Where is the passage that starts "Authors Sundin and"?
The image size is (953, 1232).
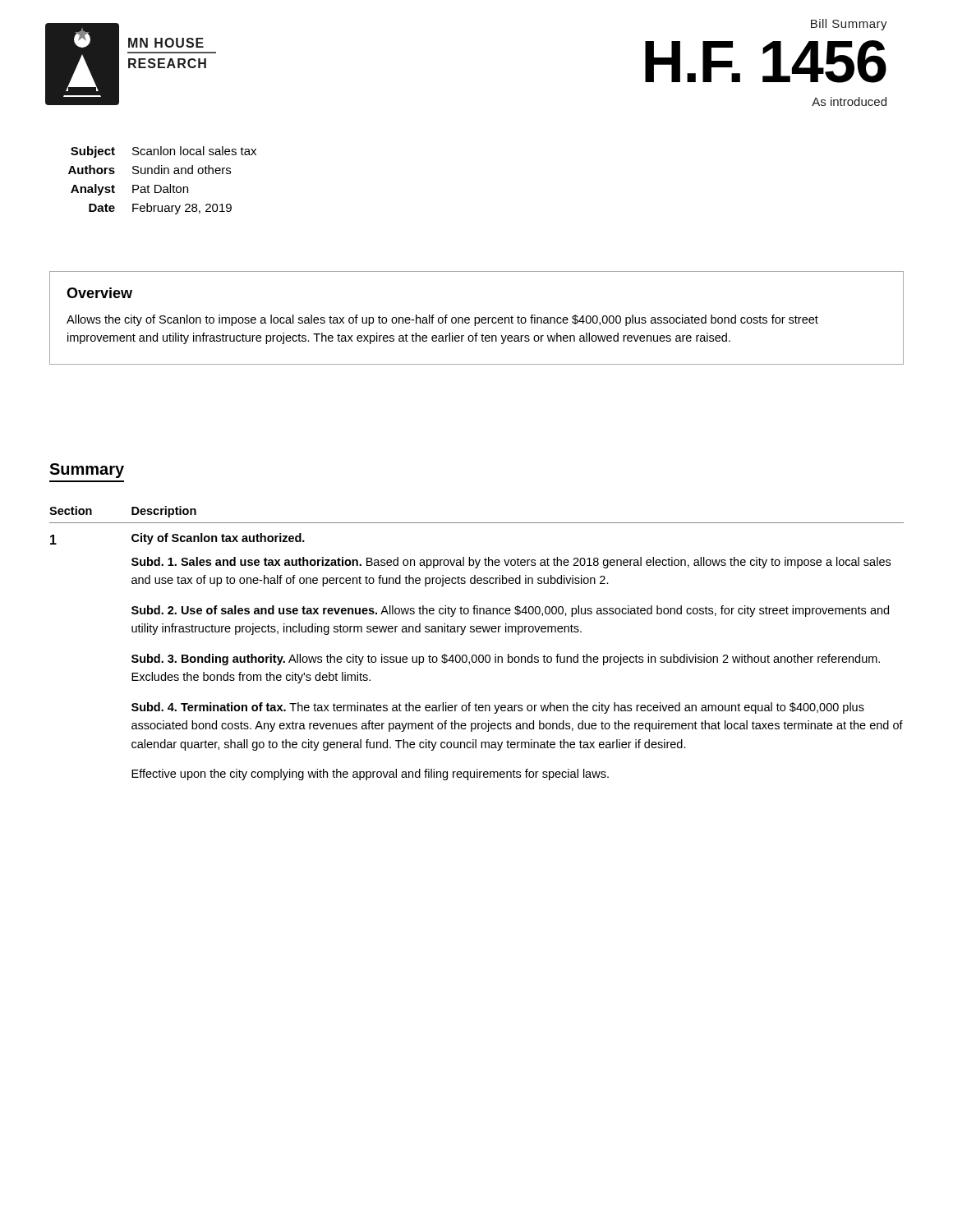tap(140, 170)
